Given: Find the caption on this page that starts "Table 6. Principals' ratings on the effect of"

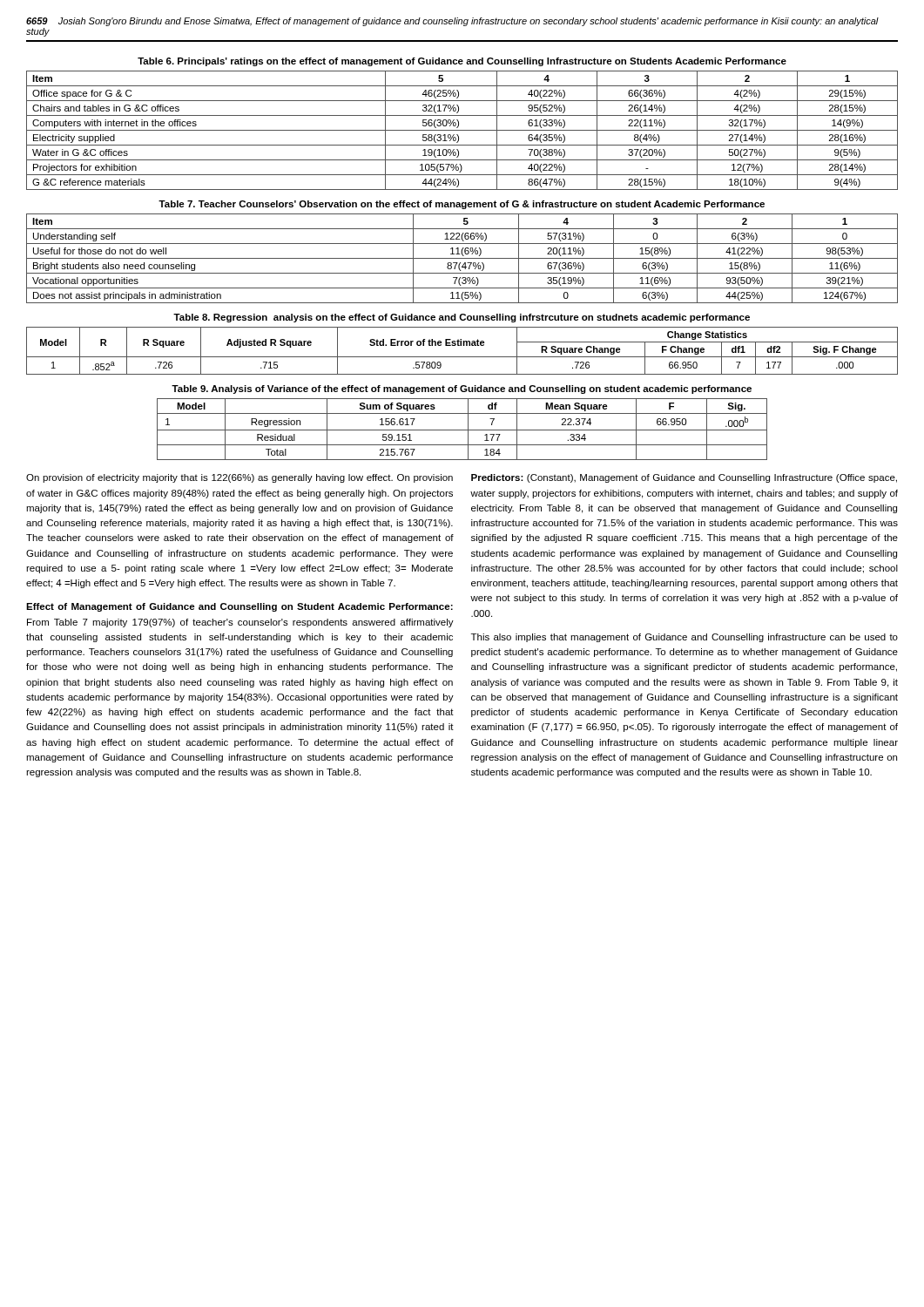Looking at the screenshot, I should tap(462, 61).
